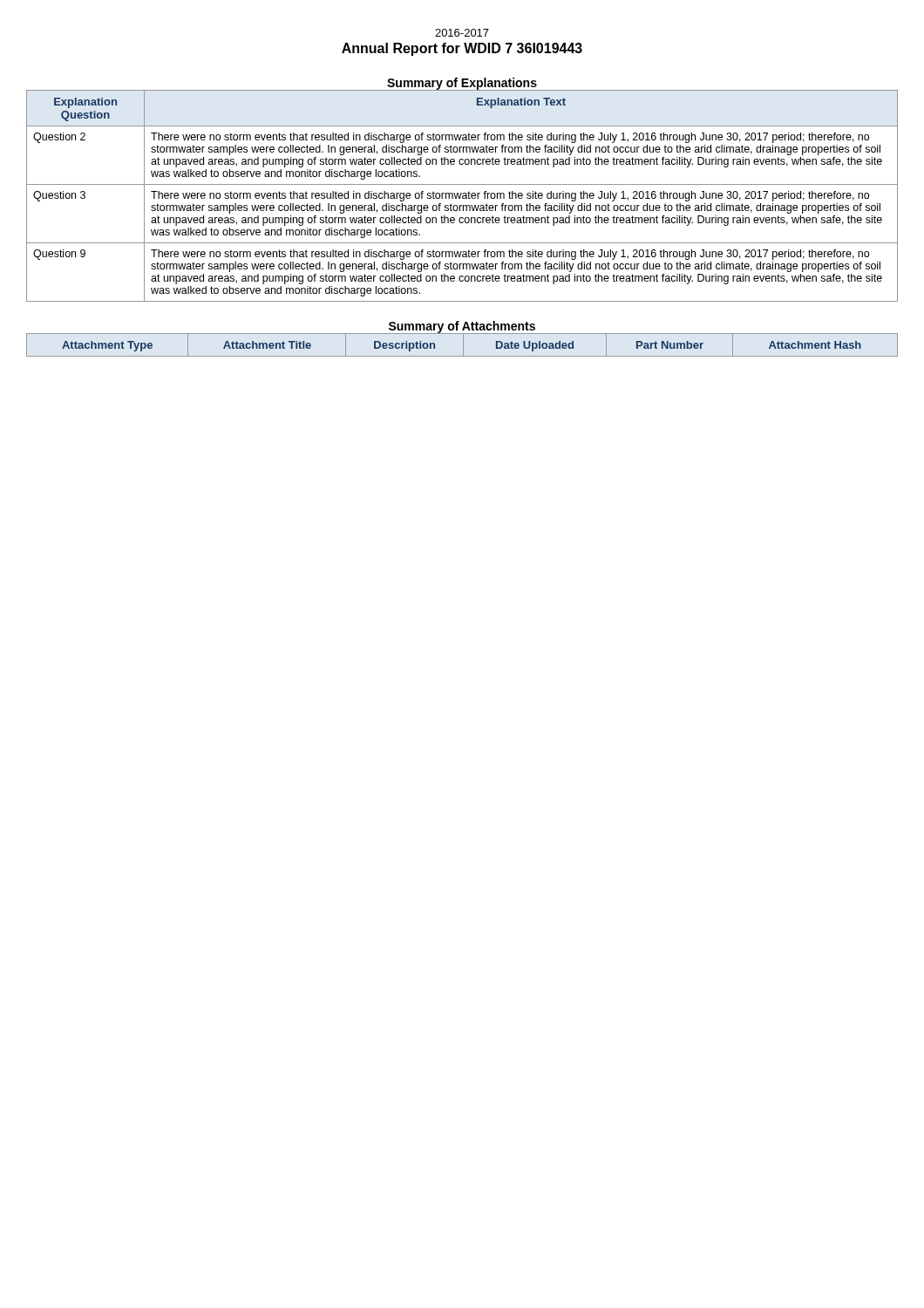The image size is (924, 1308).
Task: Select the text starting "Summary of Explanations"
Action: tap(462, 83)
